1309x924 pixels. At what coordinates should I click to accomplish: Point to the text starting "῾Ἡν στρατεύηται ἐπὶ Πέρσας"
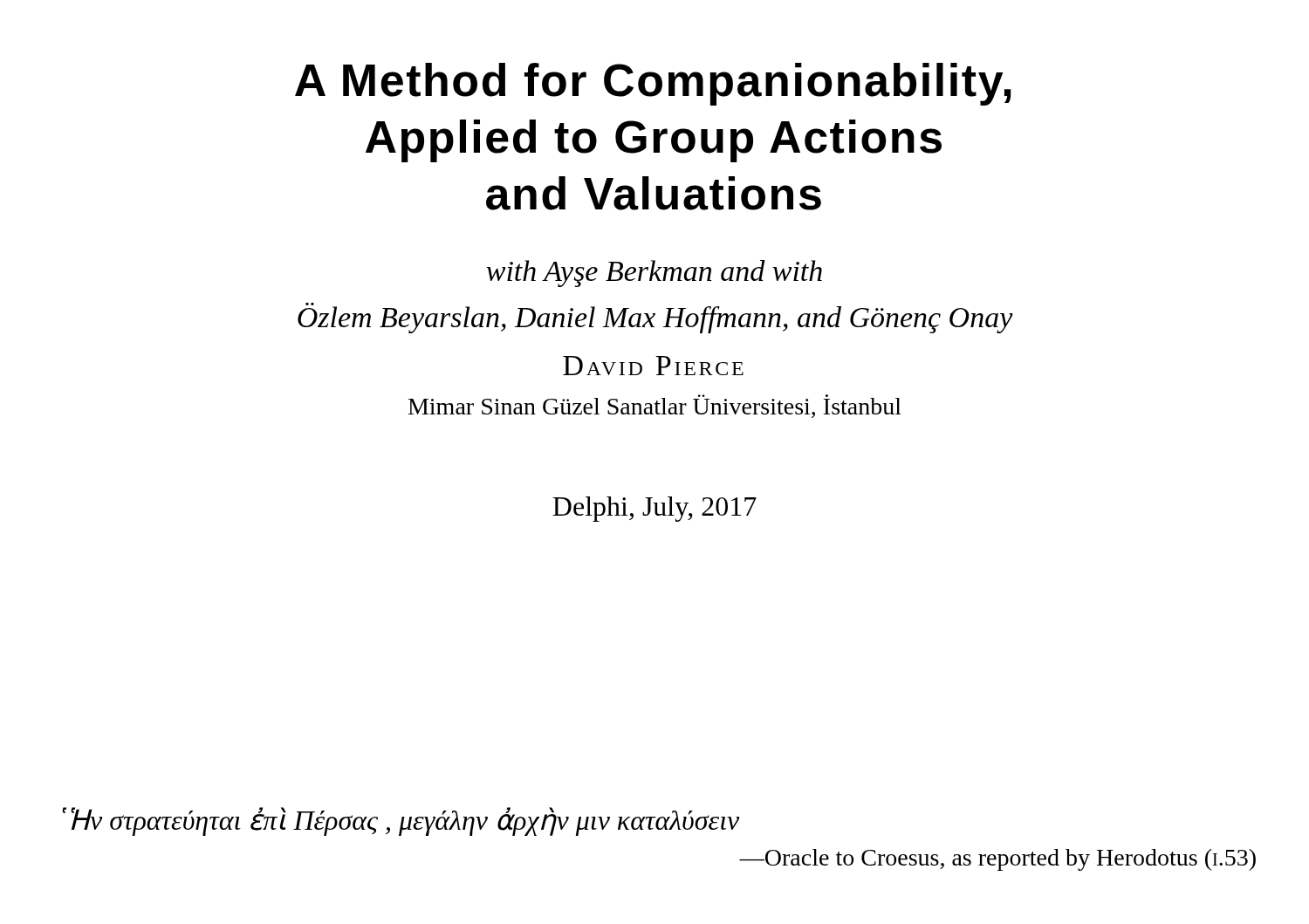click(396, 820)
